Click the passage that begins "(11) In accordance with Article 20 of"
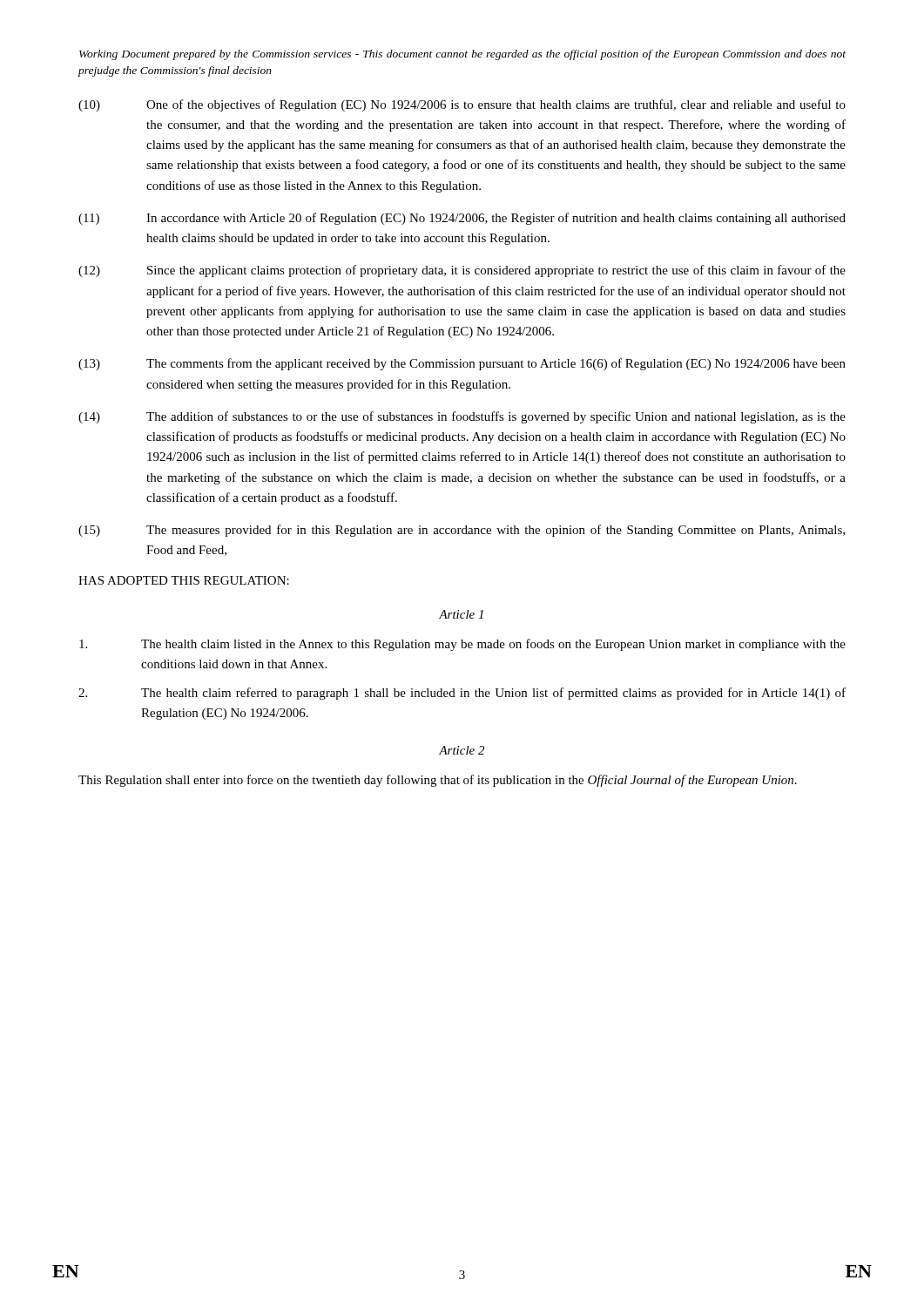 tap(462, 228)
